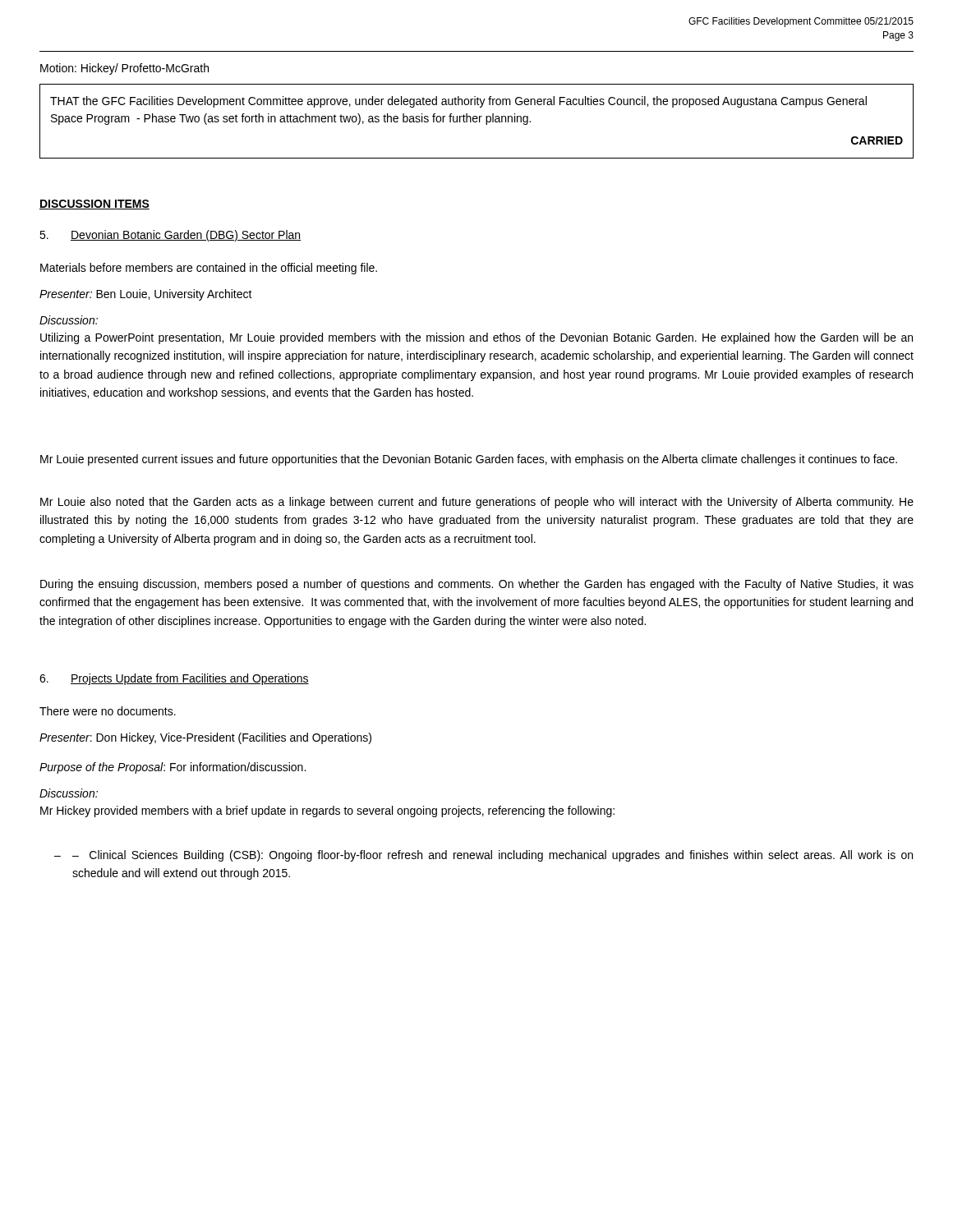Select the text starting "Utilizing a PowerPoint presentation, Mr Louie provided members"
The image size is (953, 1232).
click(x=476, y=365)
